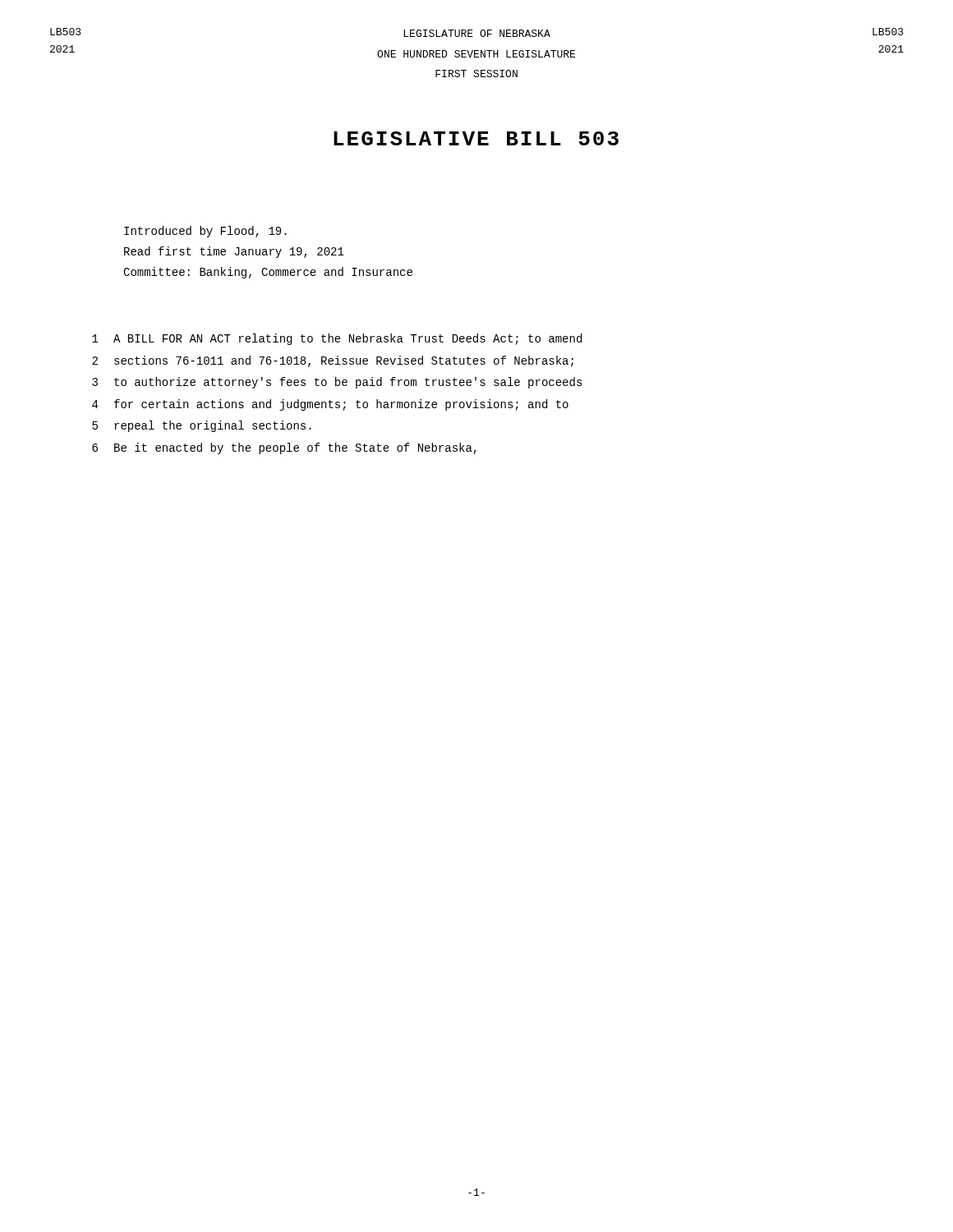This screenshot has height=1232, width=953.
Task: Where does it say "5 repeal the original sections."?
Action: click(x=202, y=426)
